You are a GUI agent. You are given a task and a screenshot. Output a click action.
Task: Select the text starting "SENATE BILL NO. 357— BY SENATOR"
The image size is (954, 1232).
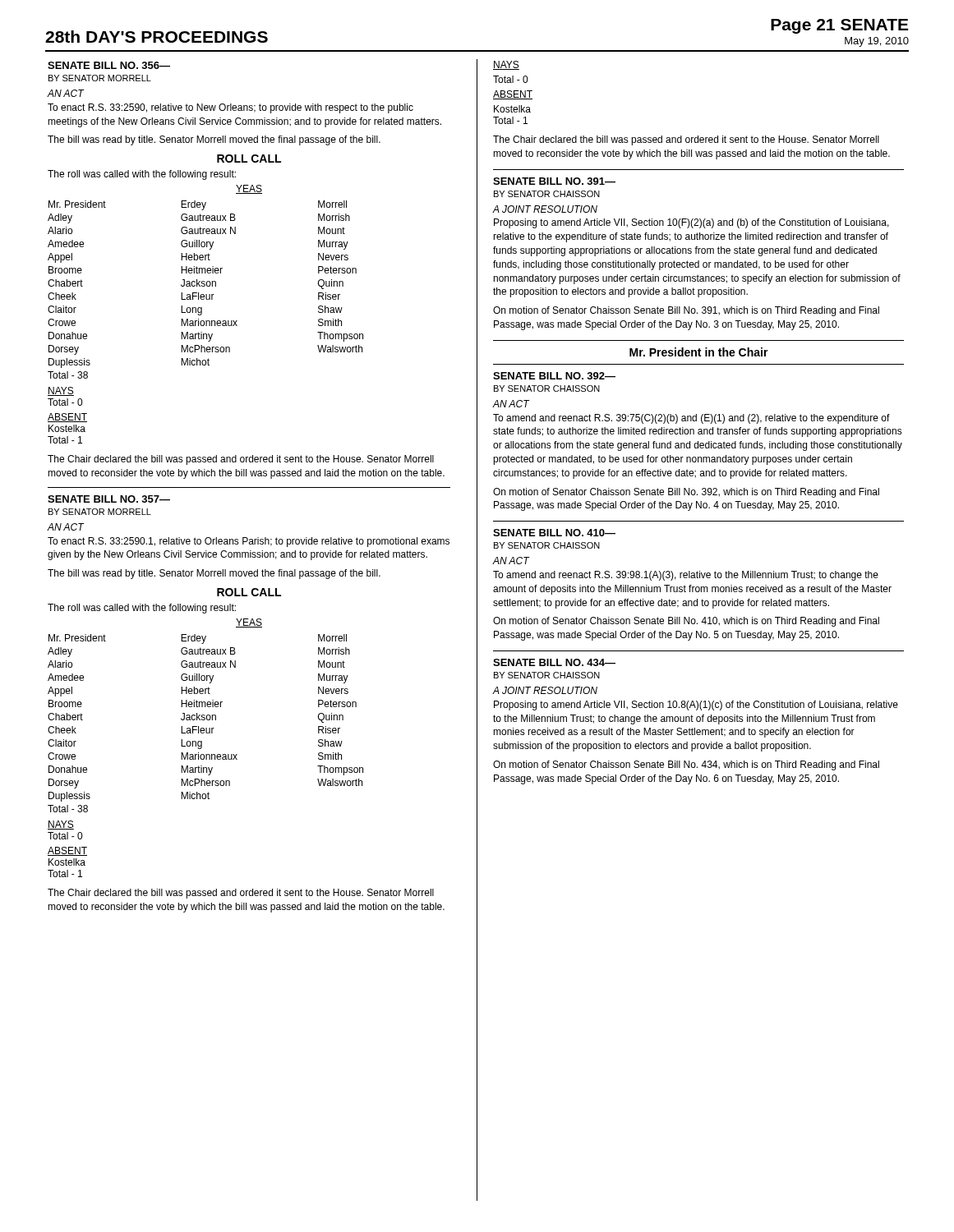(x=109, y=505)
